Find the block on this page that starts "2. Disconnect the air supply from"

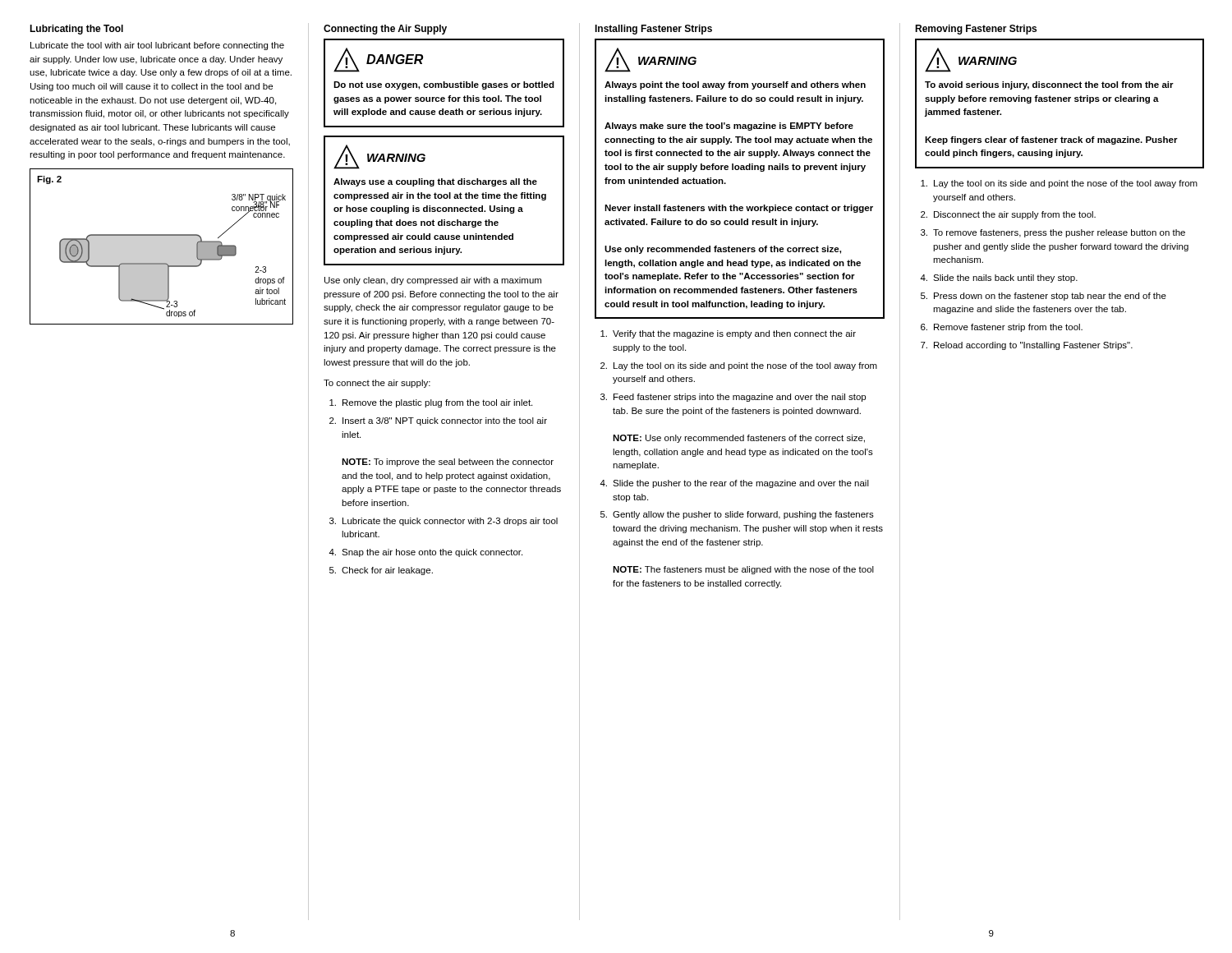click(x=1060, y=215)
